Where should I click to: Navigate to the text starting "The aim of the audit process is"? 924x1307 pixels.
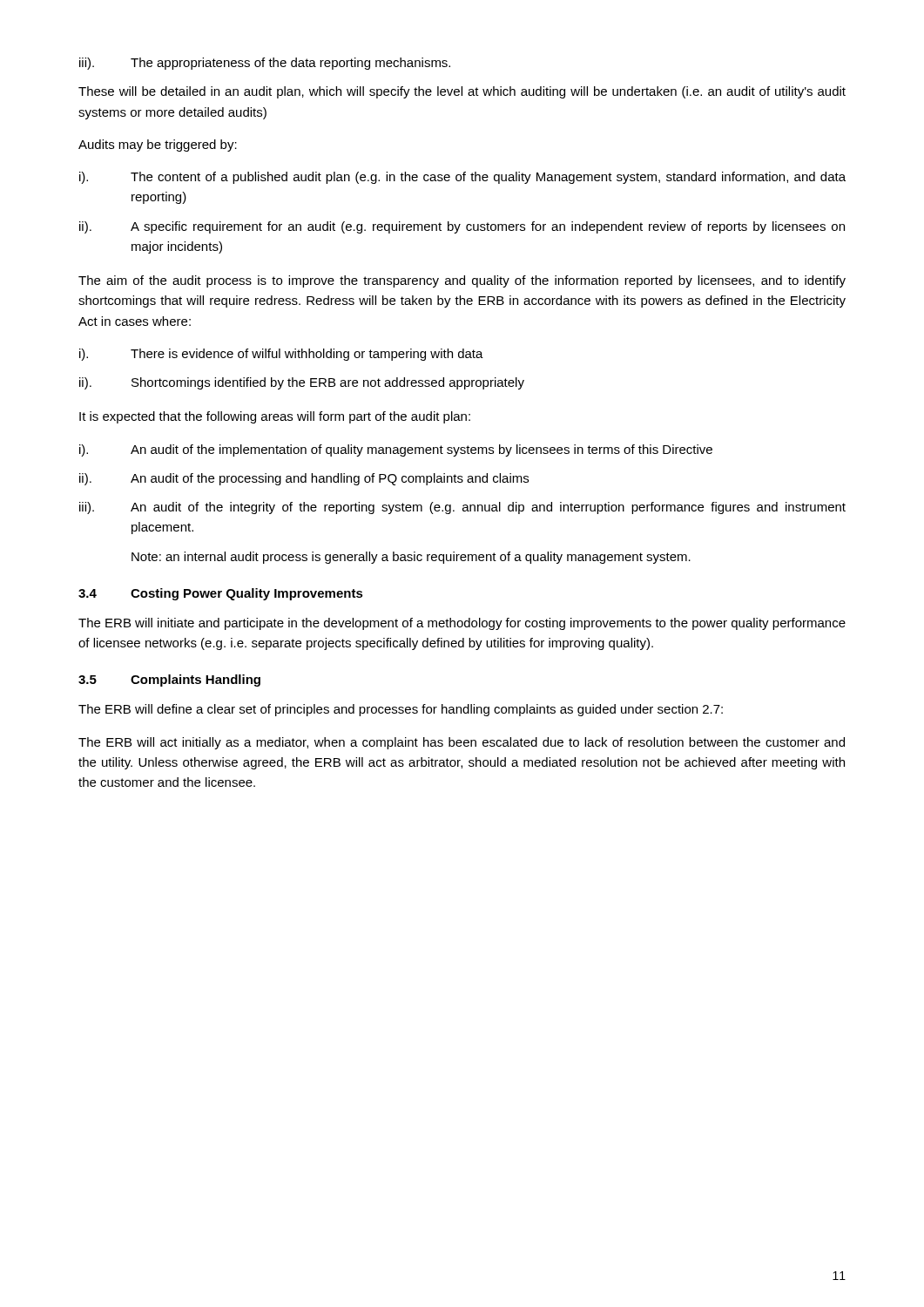(462, 301)
